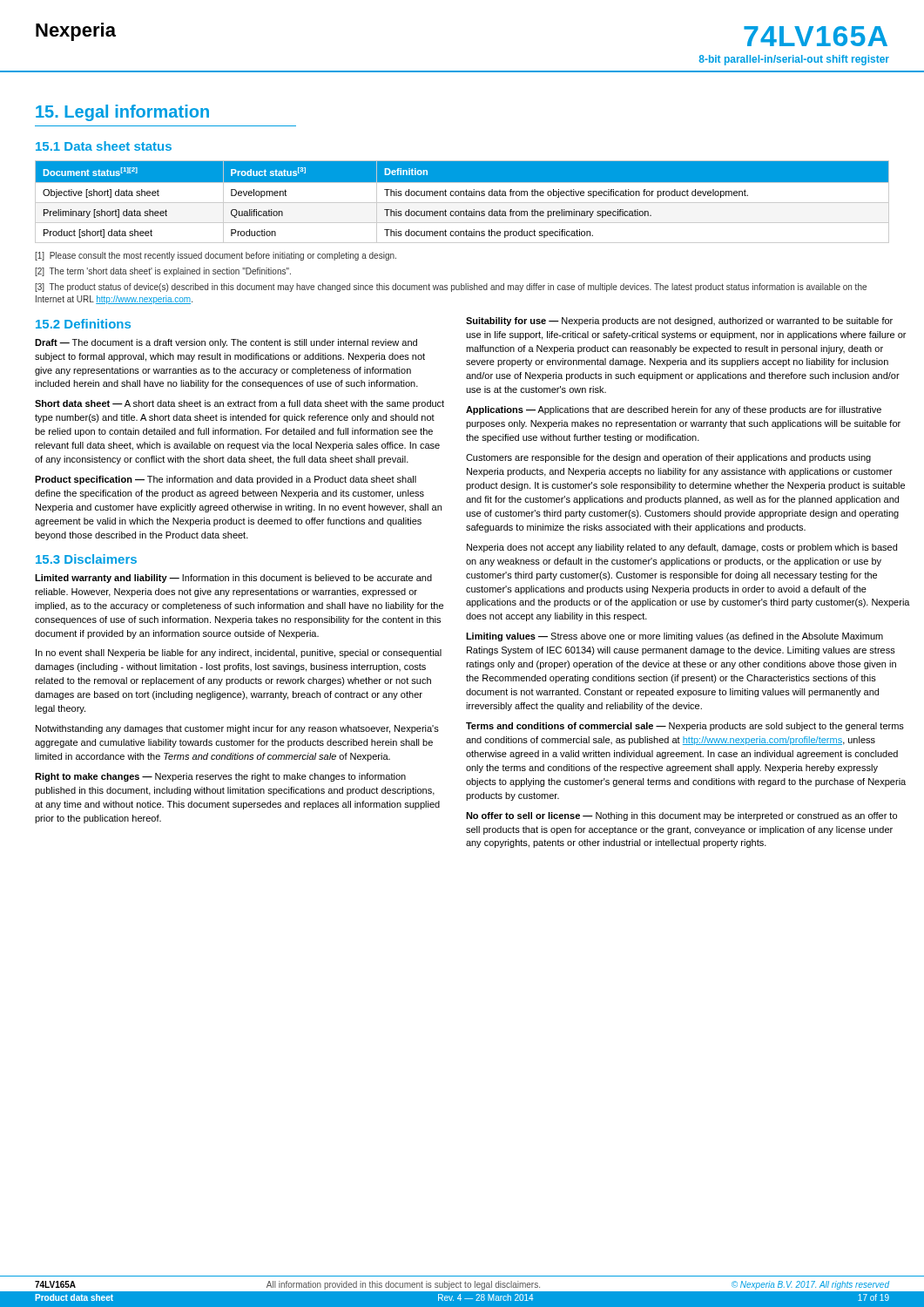Where does it say "15.1 Data sheet status"?
924x1307 pixels.
[103, 146]
